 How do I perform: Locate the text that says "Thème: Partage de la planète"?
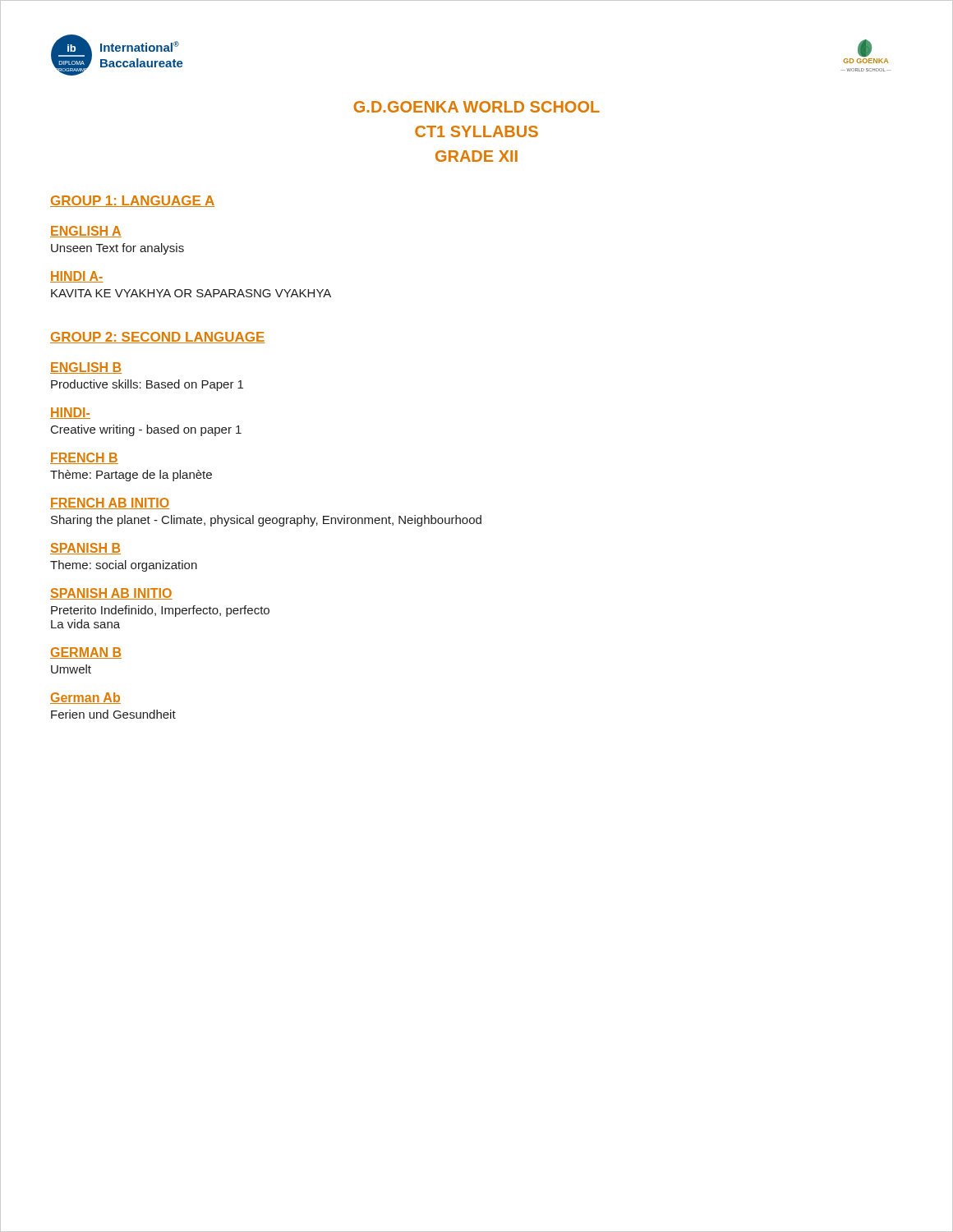pos(131,474)
